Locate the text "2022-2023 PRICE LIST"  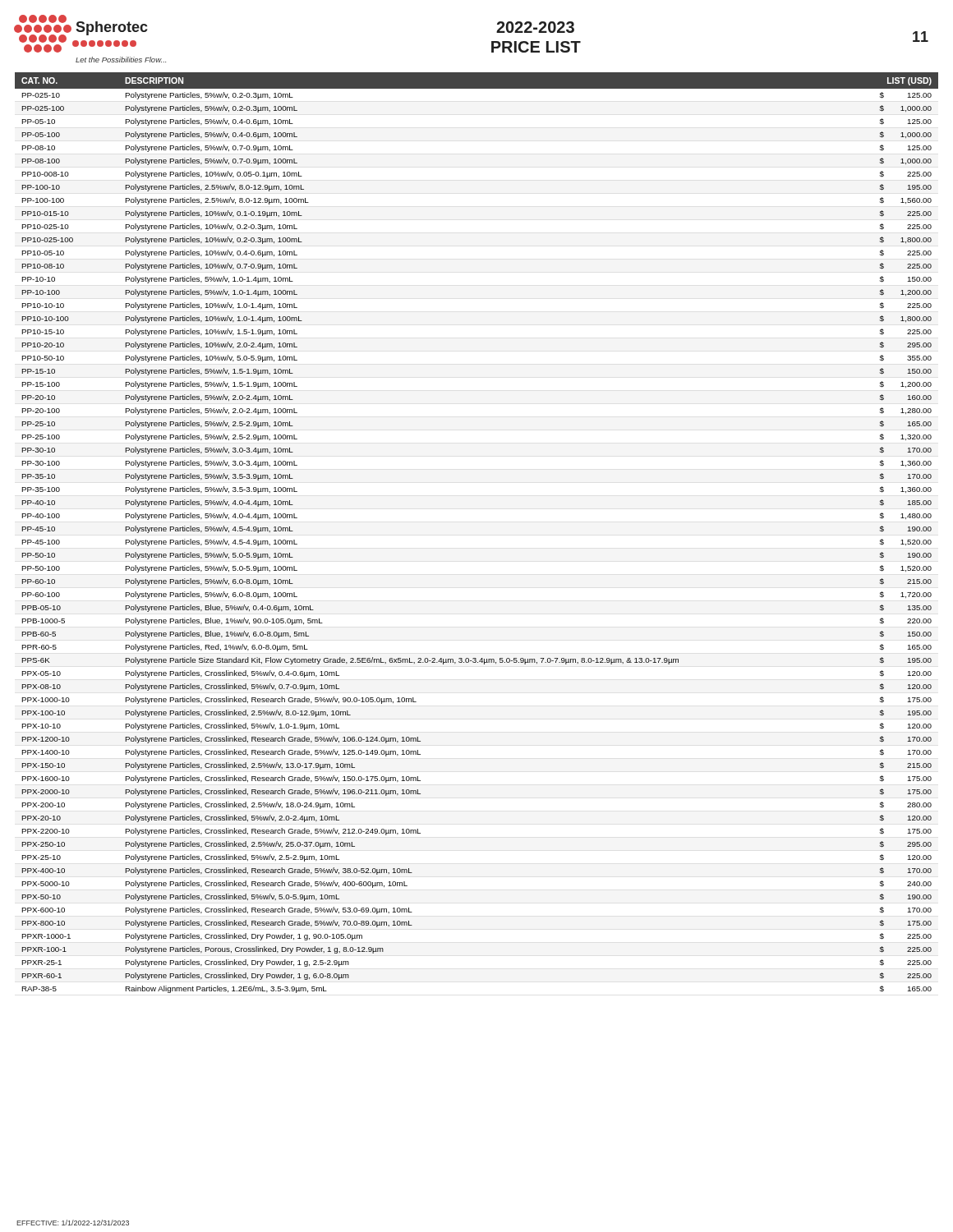point(535,37)
